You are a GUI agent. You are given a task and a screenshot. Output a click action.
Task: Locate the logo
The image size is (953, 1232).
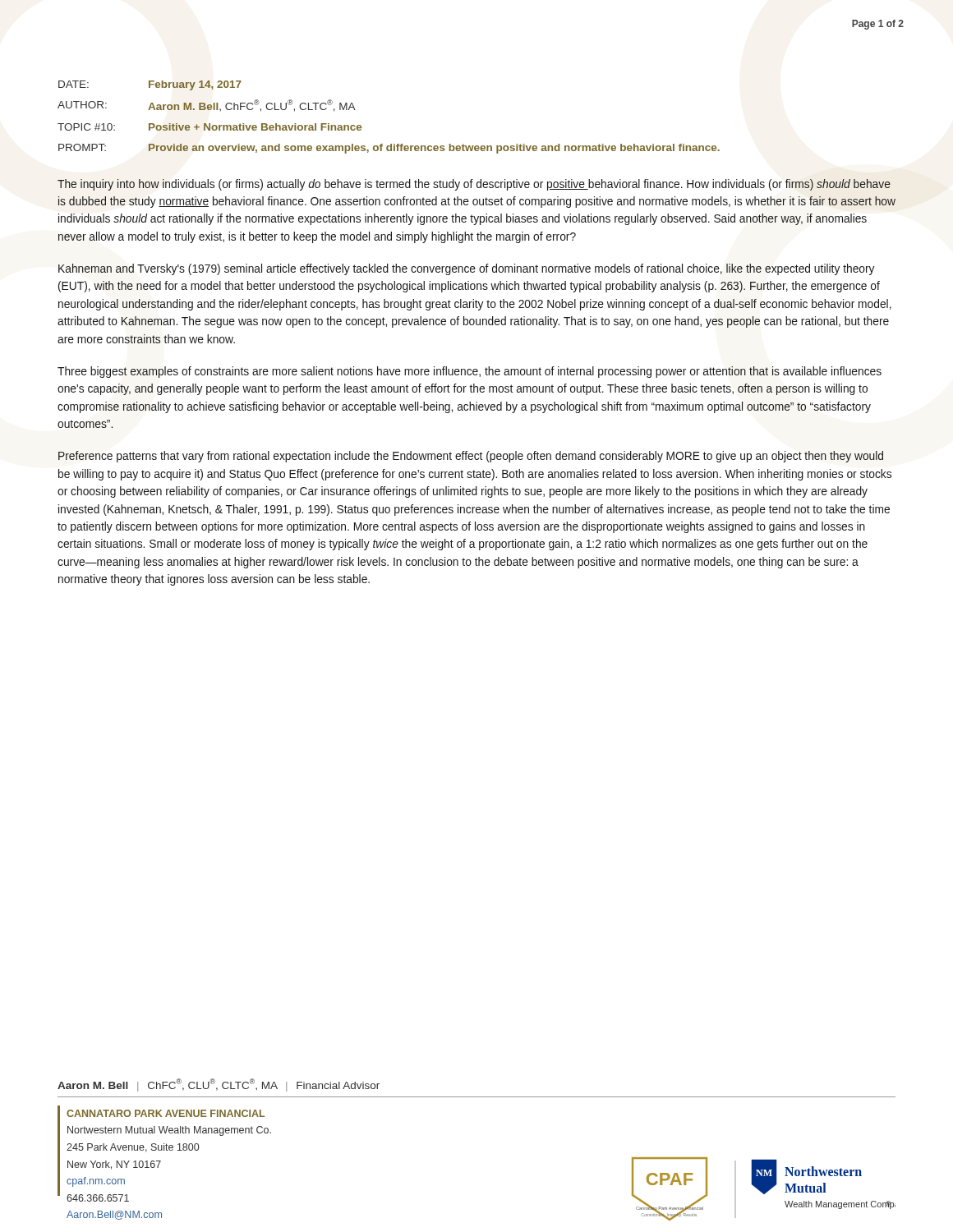tap(756, 1189)
